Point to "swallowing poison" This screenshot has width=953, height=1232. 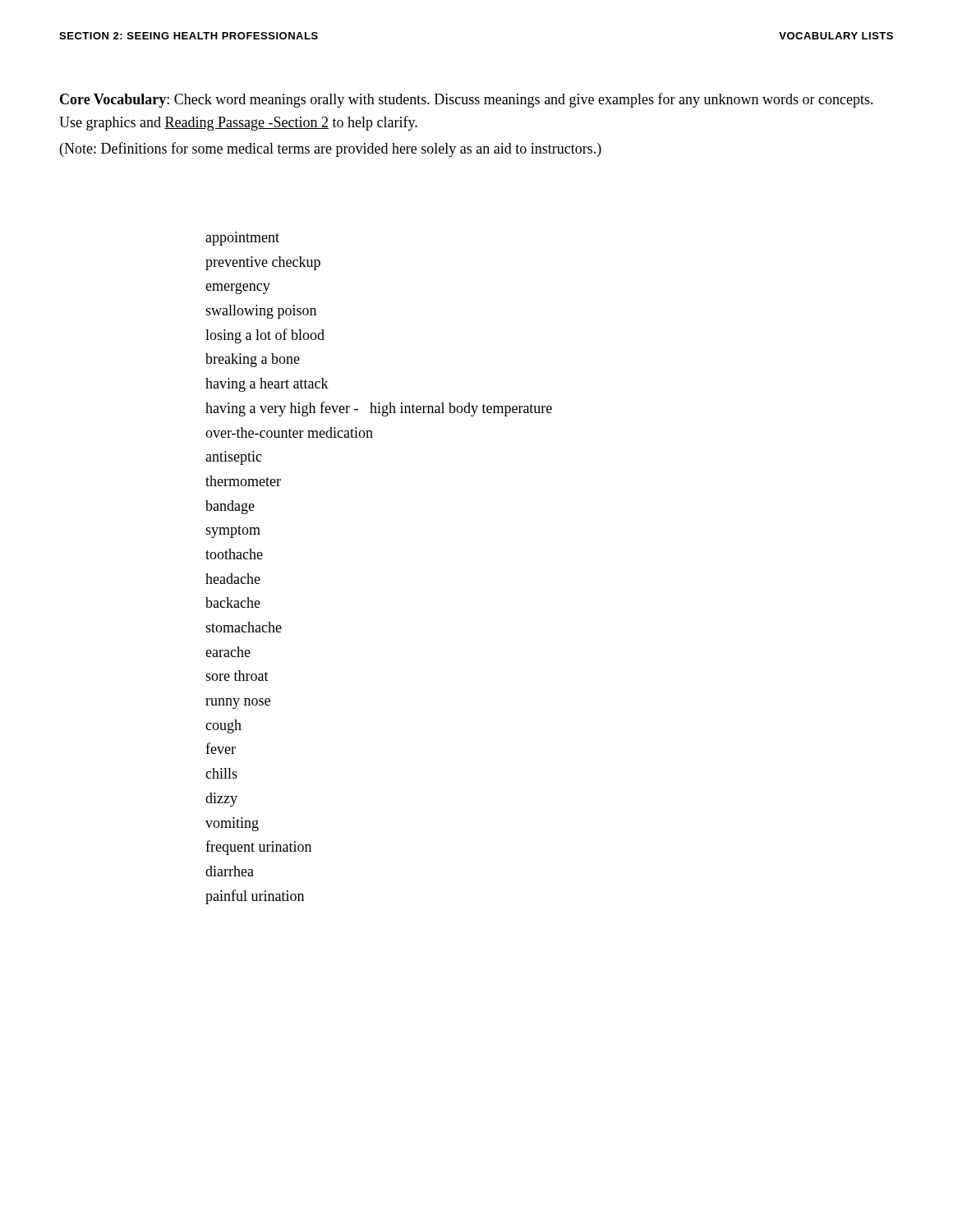[261, 311]
